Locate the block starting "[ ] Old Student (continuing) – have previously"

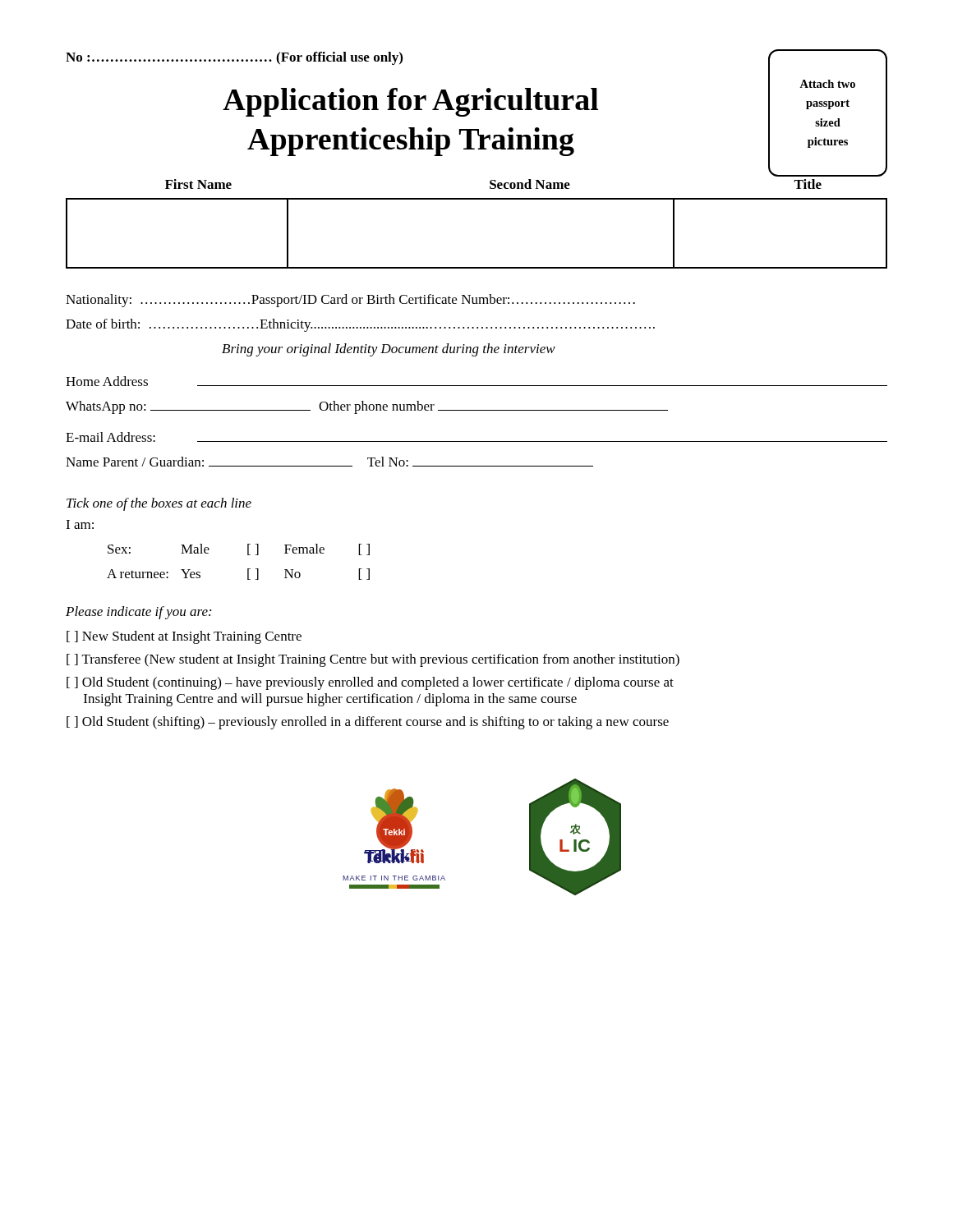click(x=370, y=690)
